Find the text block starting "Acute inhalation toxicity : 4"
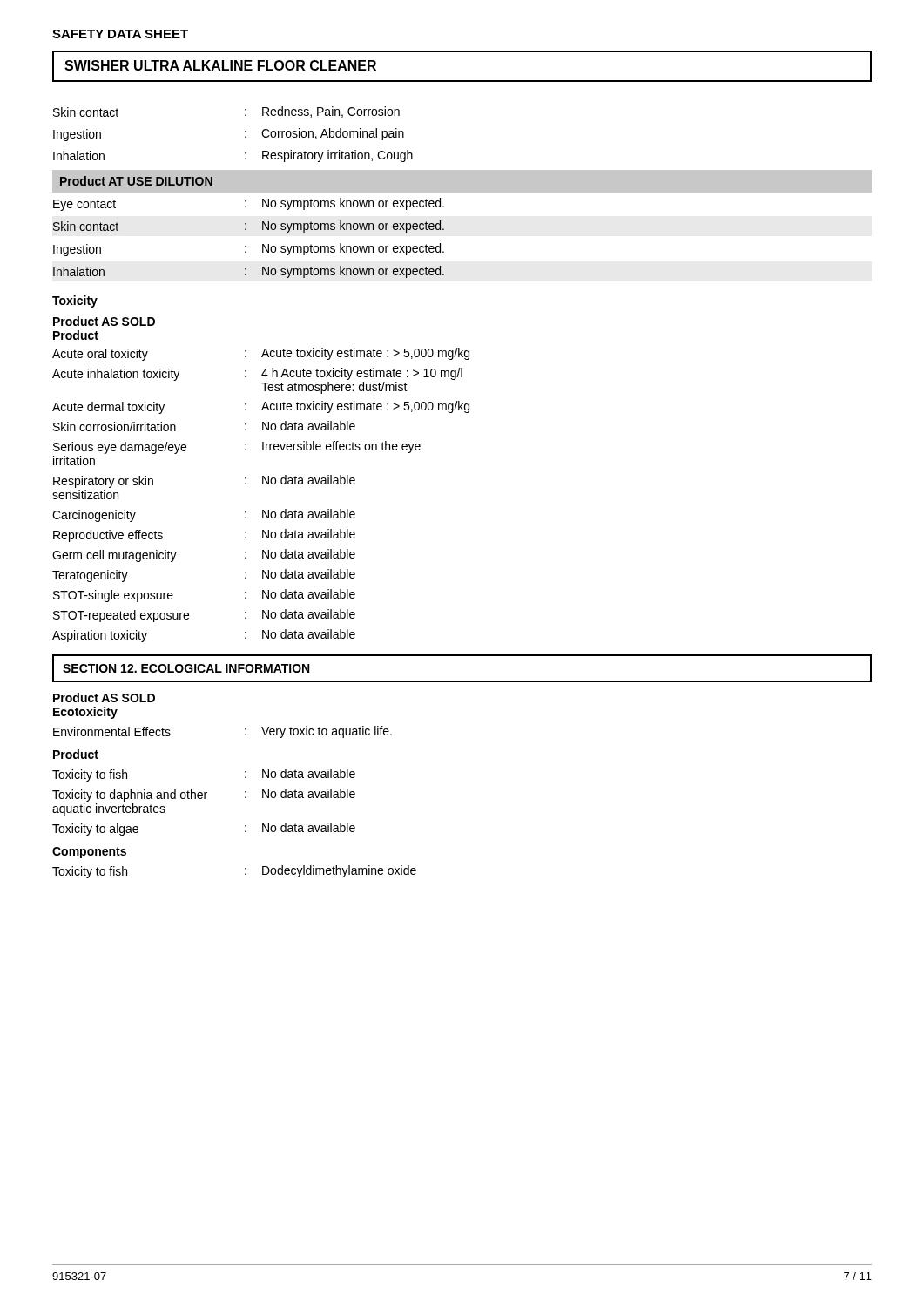The height and width of the screenshot is (1307, 924). (x=462, y=380)
